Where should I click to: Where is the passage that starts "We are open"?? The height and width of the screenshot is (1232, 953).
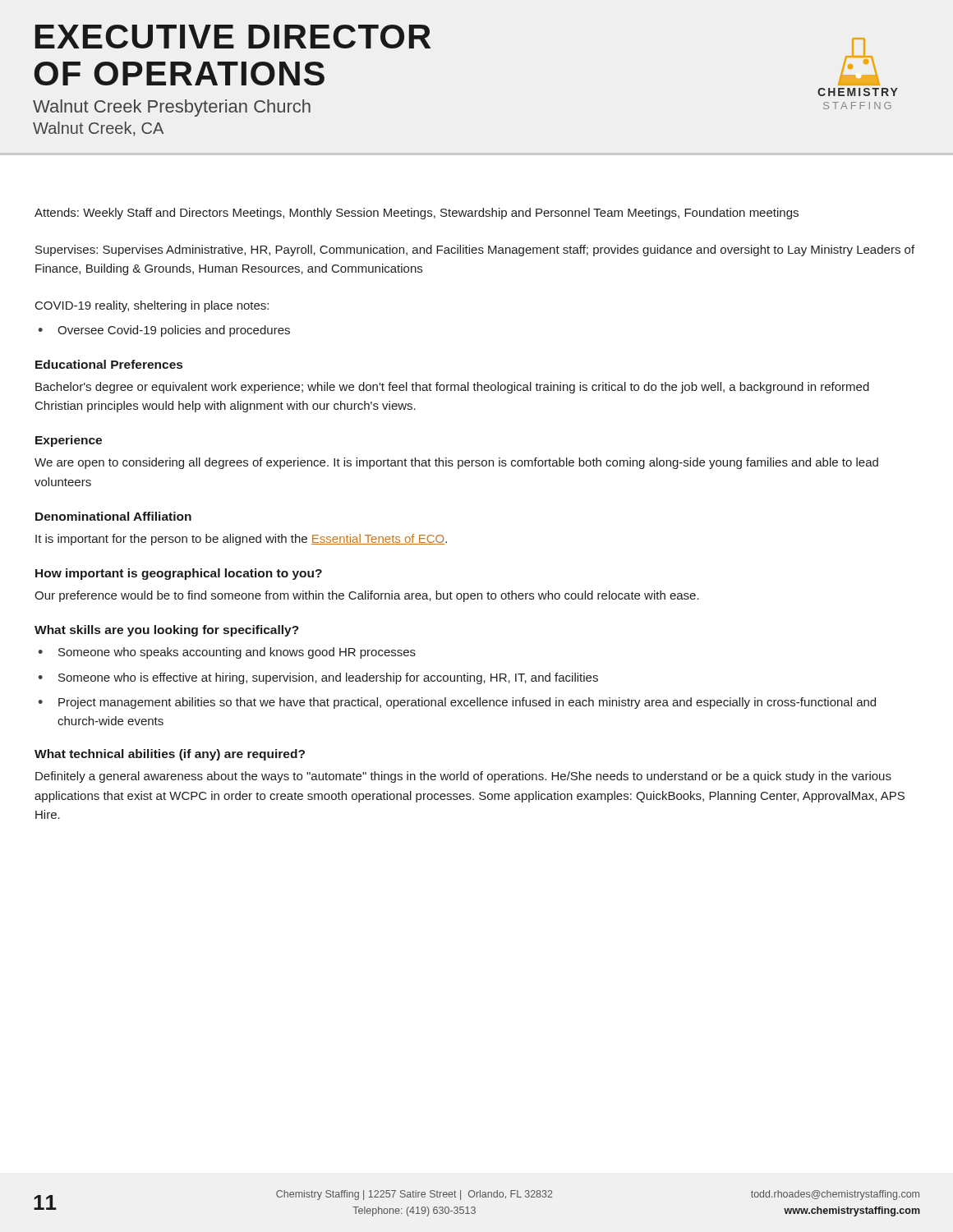(x=457, y=472)
